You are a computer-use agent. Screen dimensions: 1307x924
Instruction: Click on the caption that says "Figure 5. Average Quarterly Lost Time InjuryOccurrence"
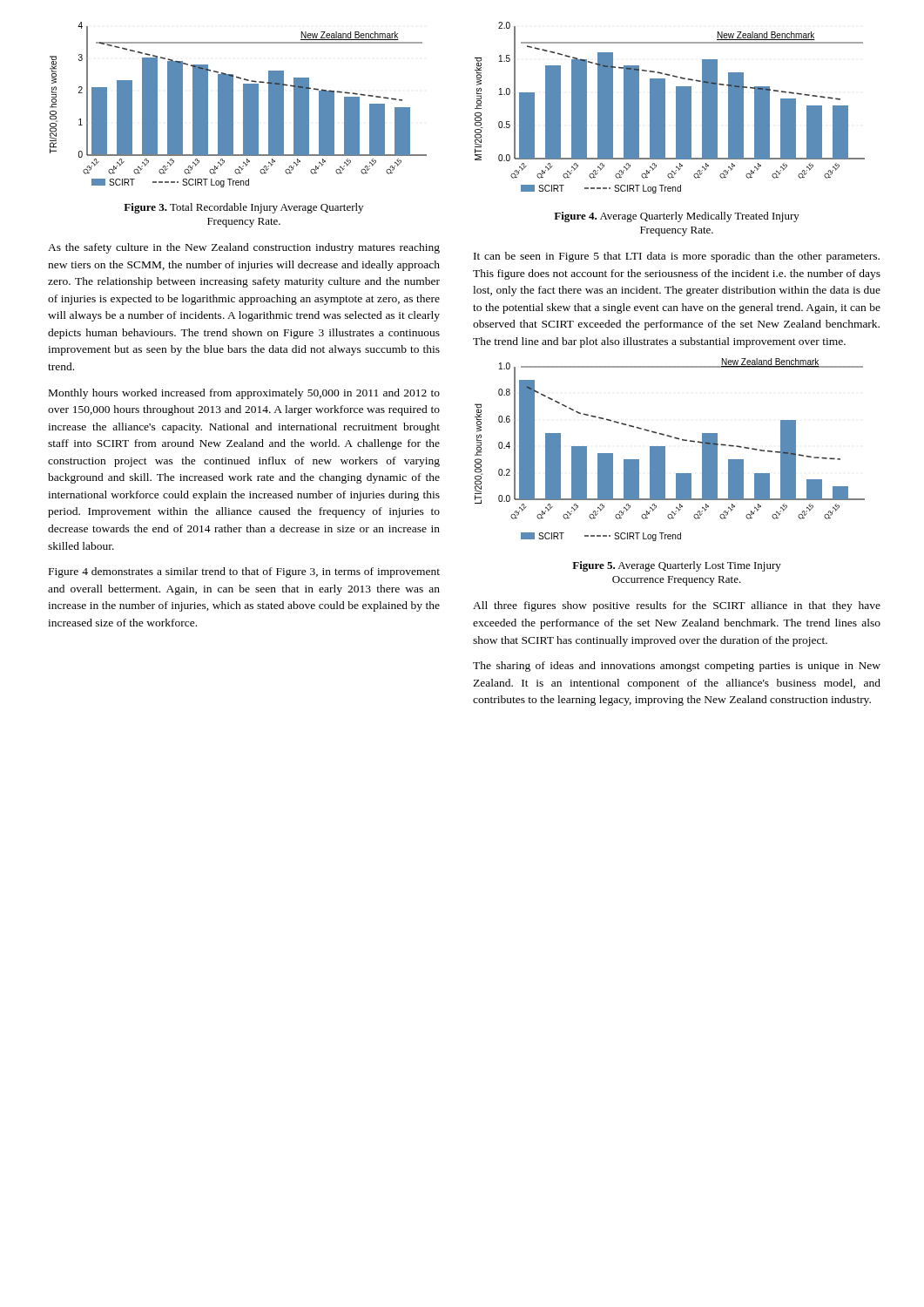tap(677, 572)
